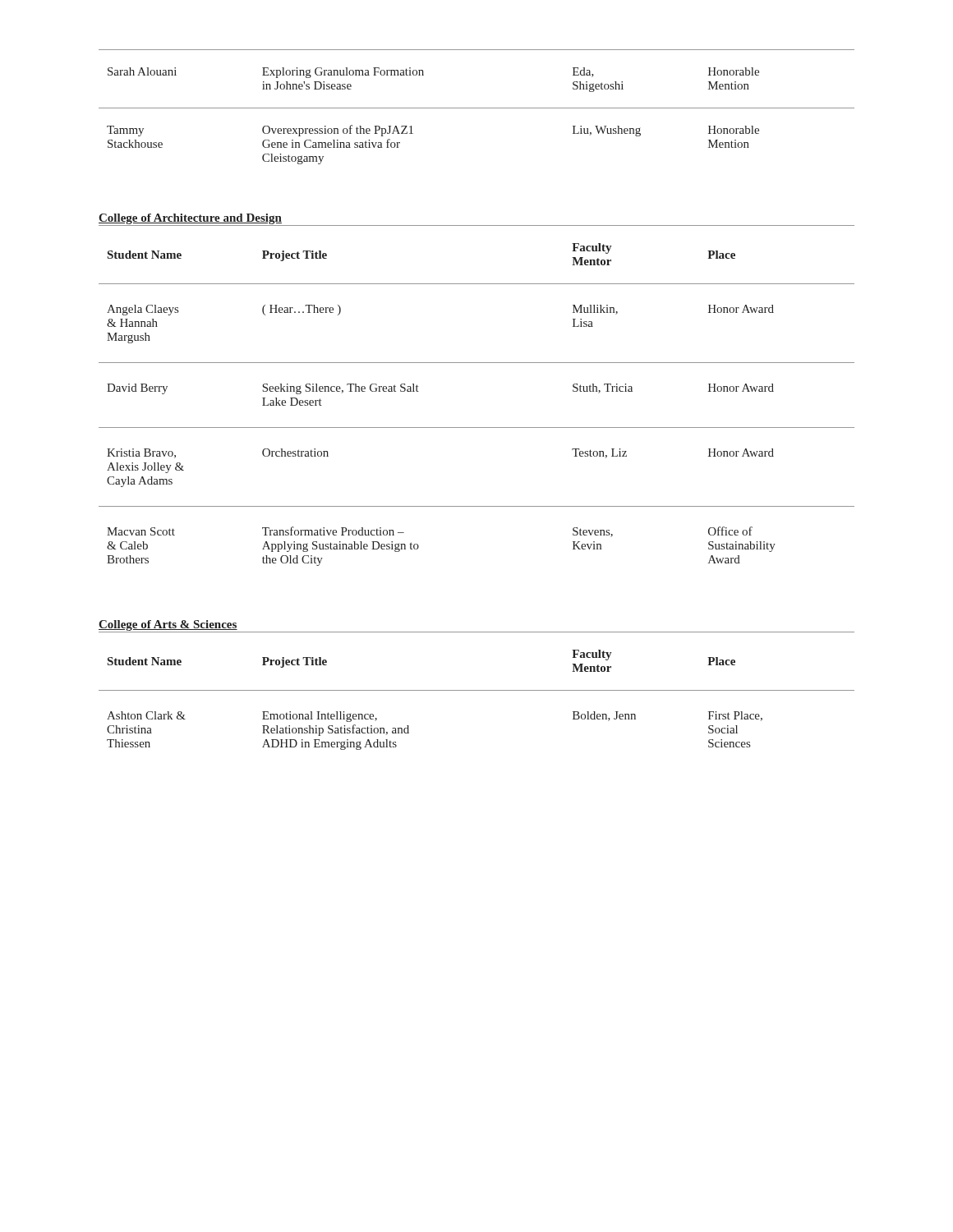The height and width of the screenshot is (1232, 953).
Task: Find the table that mentions "Honorable Mention"
Action: coord(476,115)
